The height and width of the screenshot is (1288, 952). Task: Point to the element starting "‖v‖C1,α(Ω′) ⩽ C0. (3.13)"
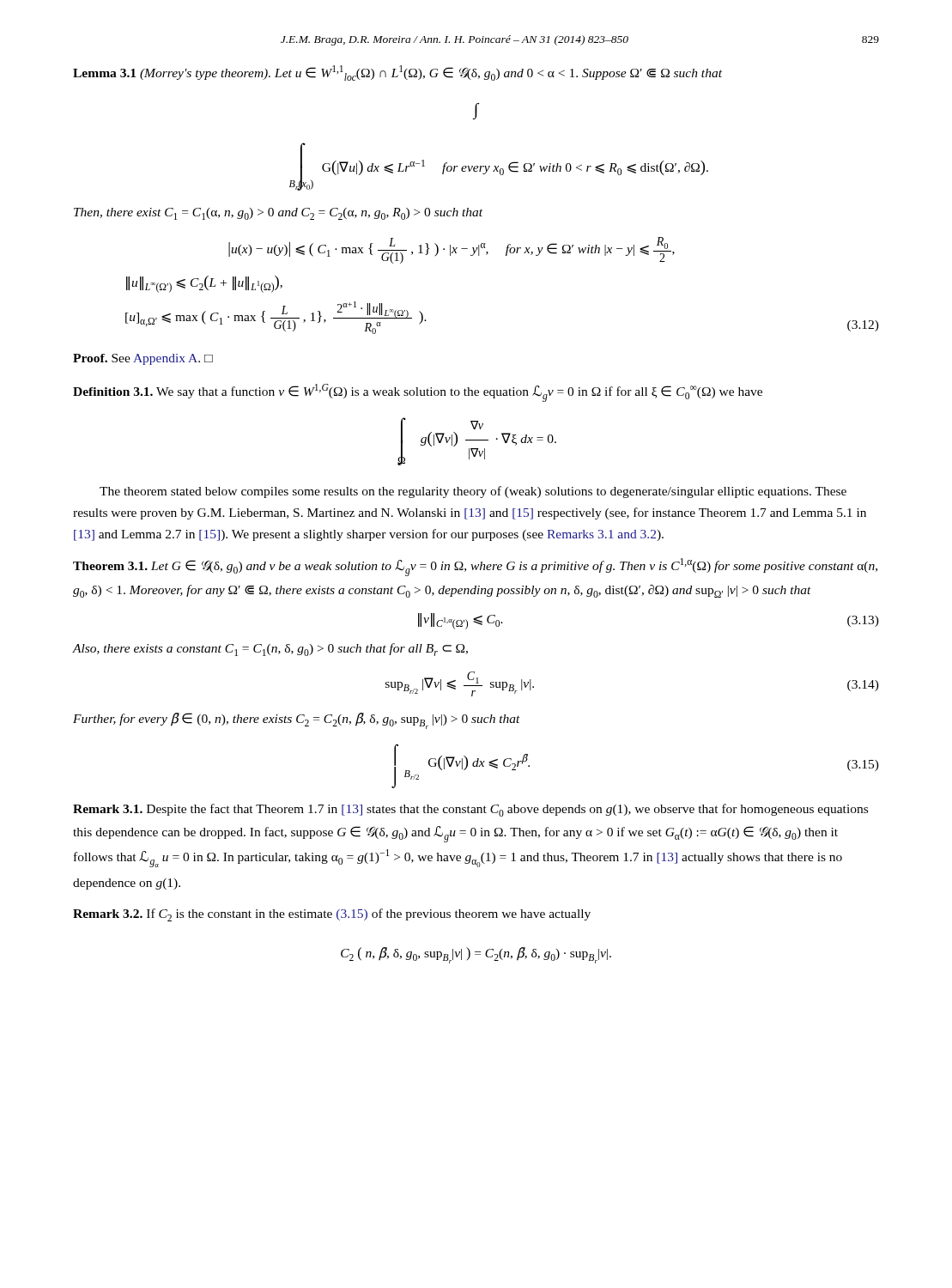476,620
